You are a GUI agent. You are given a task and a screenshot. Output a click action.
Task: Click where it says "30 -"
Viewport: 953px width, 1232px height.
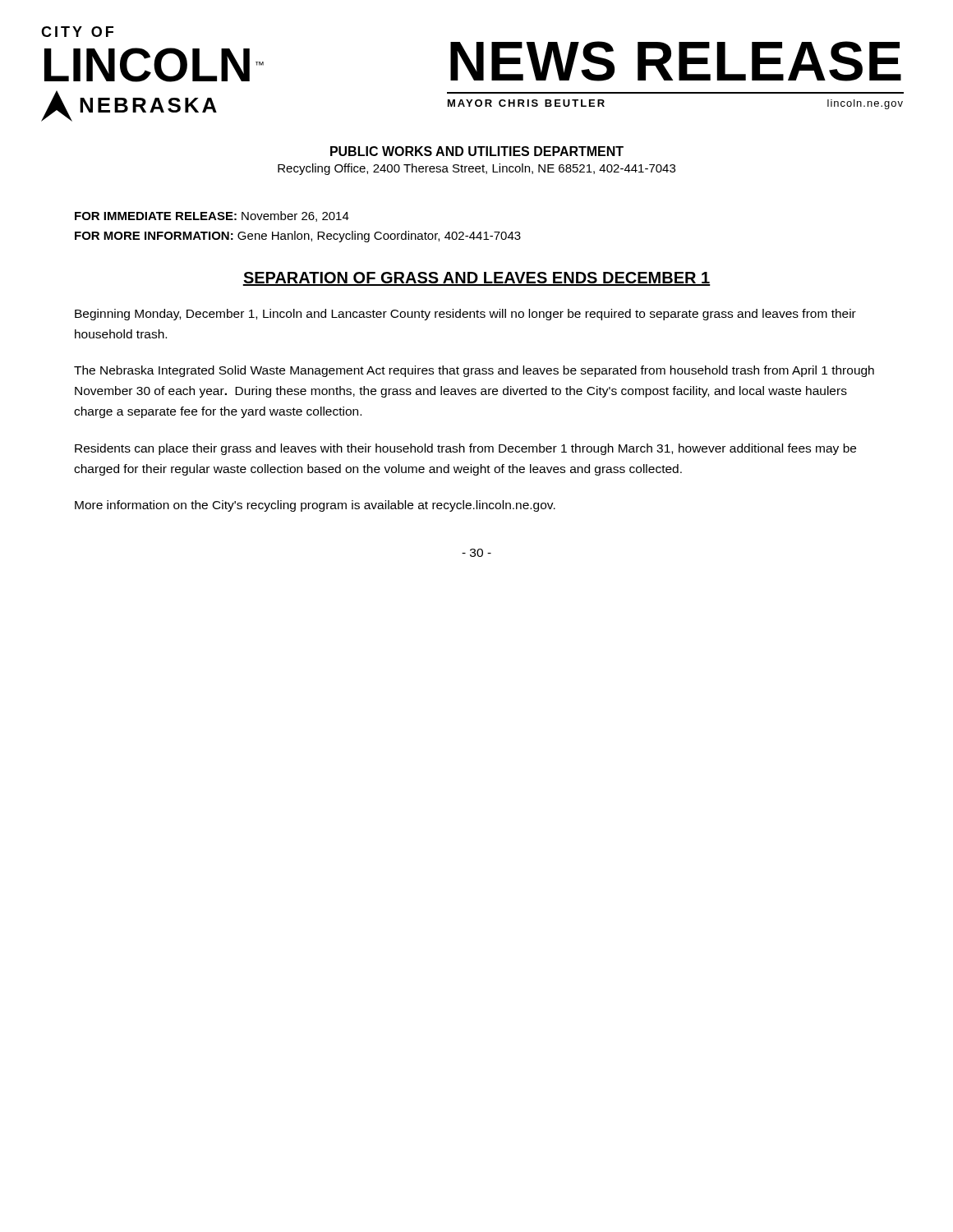(476, 552)
